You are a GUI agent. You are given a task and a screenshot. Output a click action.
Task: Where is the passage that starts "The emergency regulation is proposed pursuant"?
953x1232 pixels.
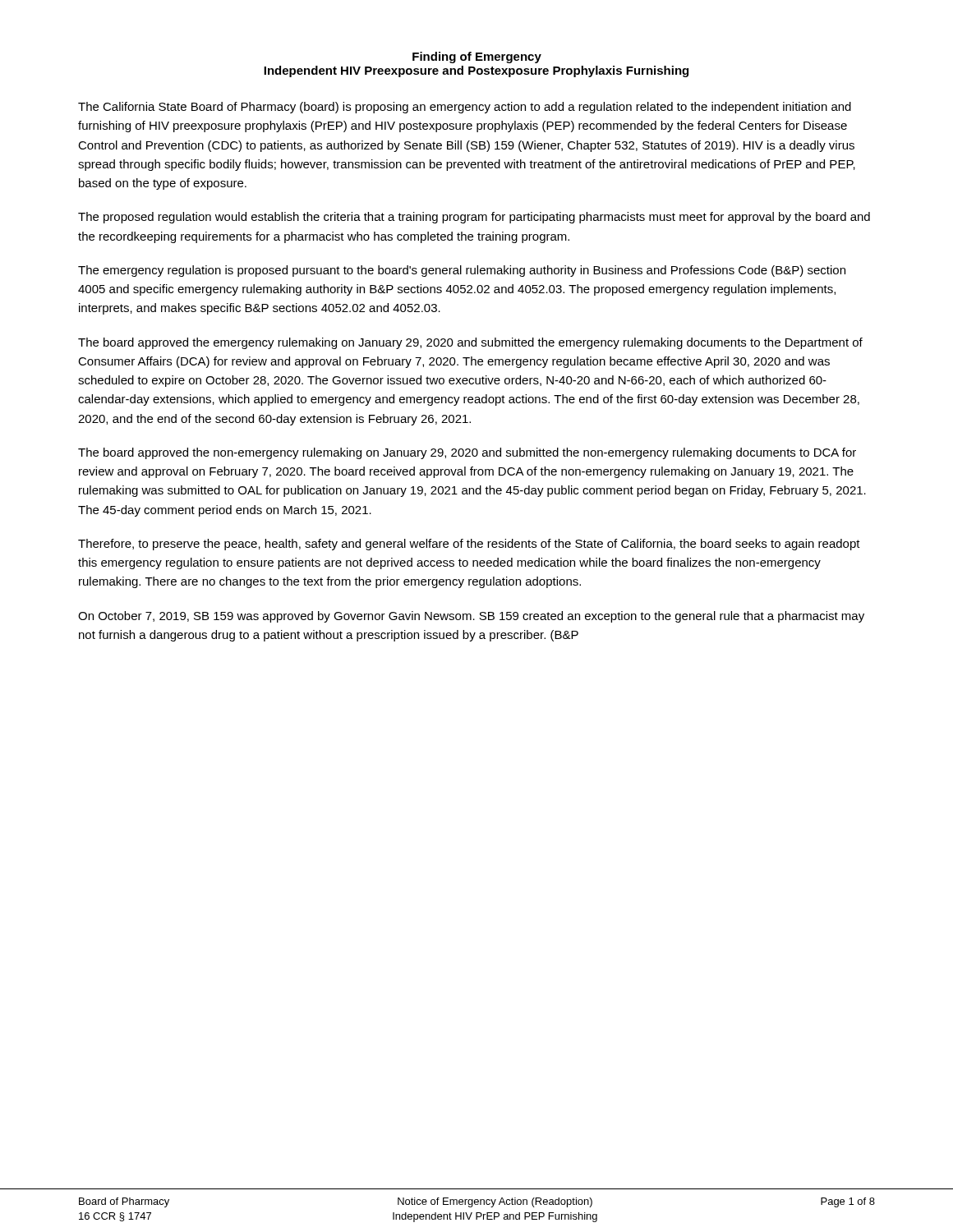462,289
